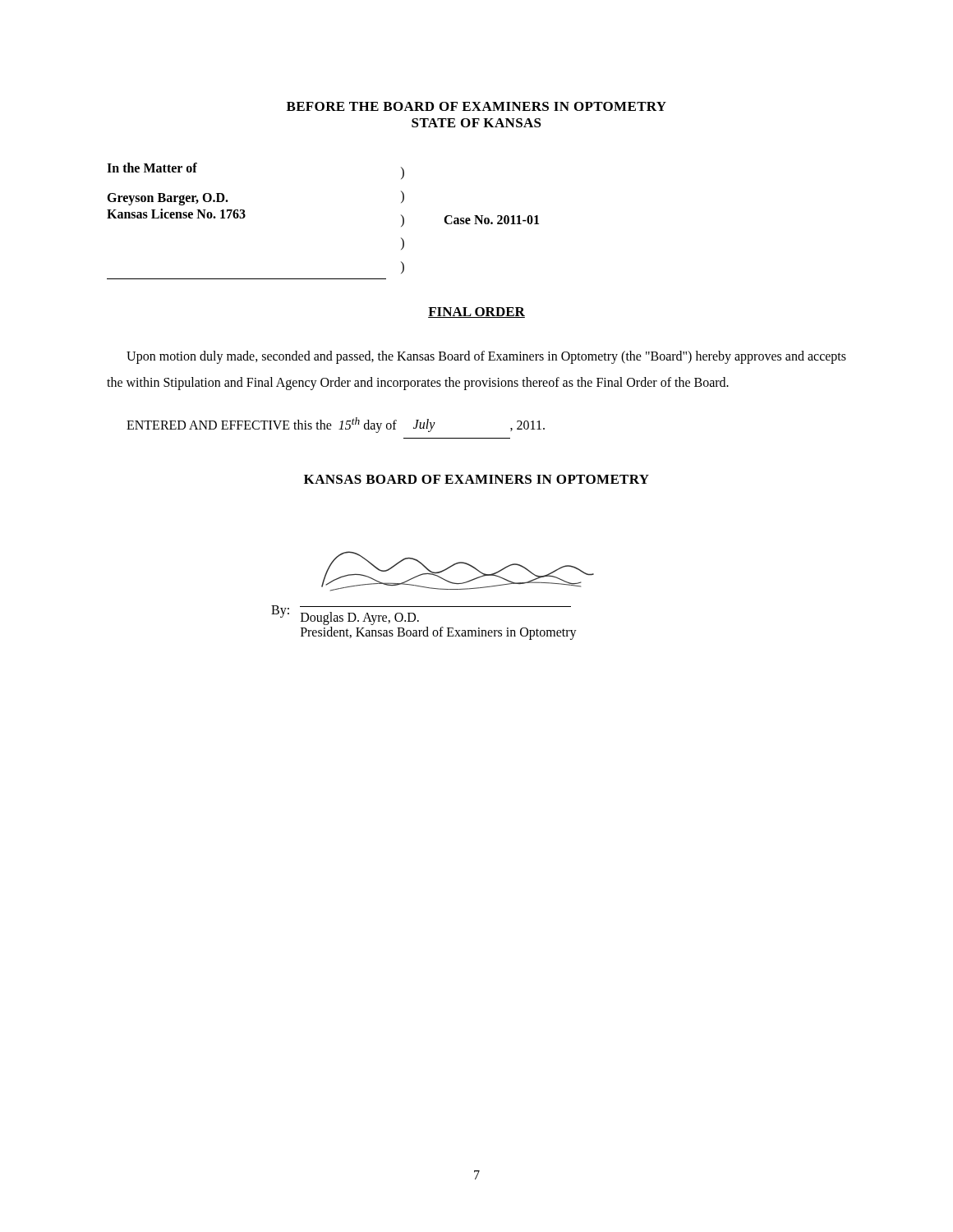Point to the block beginning "In the Matter of Greyson"
953x1232 pixels.
coord(476,220)
